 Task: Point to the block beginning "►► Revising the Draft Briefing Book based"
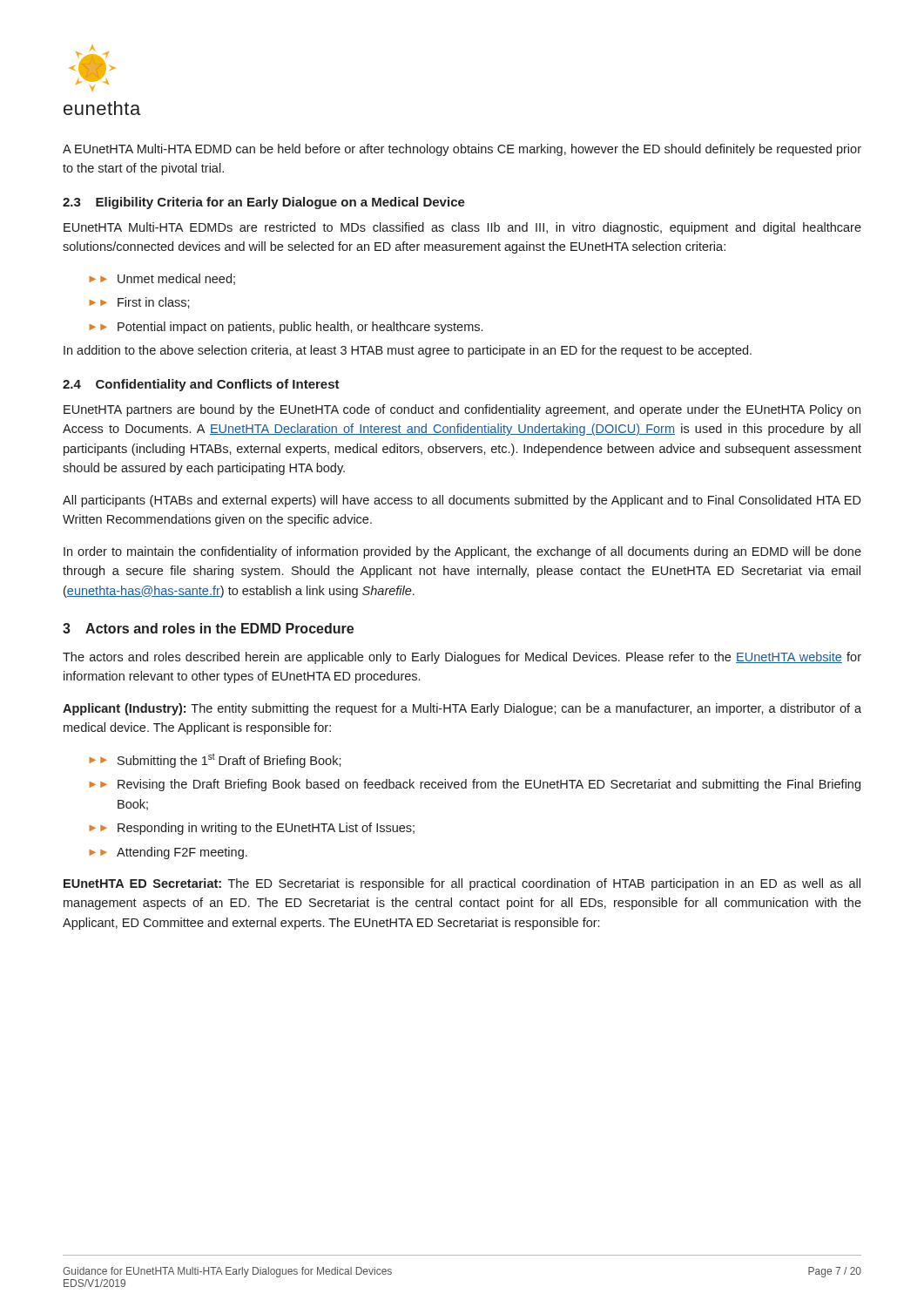point(474,794)
